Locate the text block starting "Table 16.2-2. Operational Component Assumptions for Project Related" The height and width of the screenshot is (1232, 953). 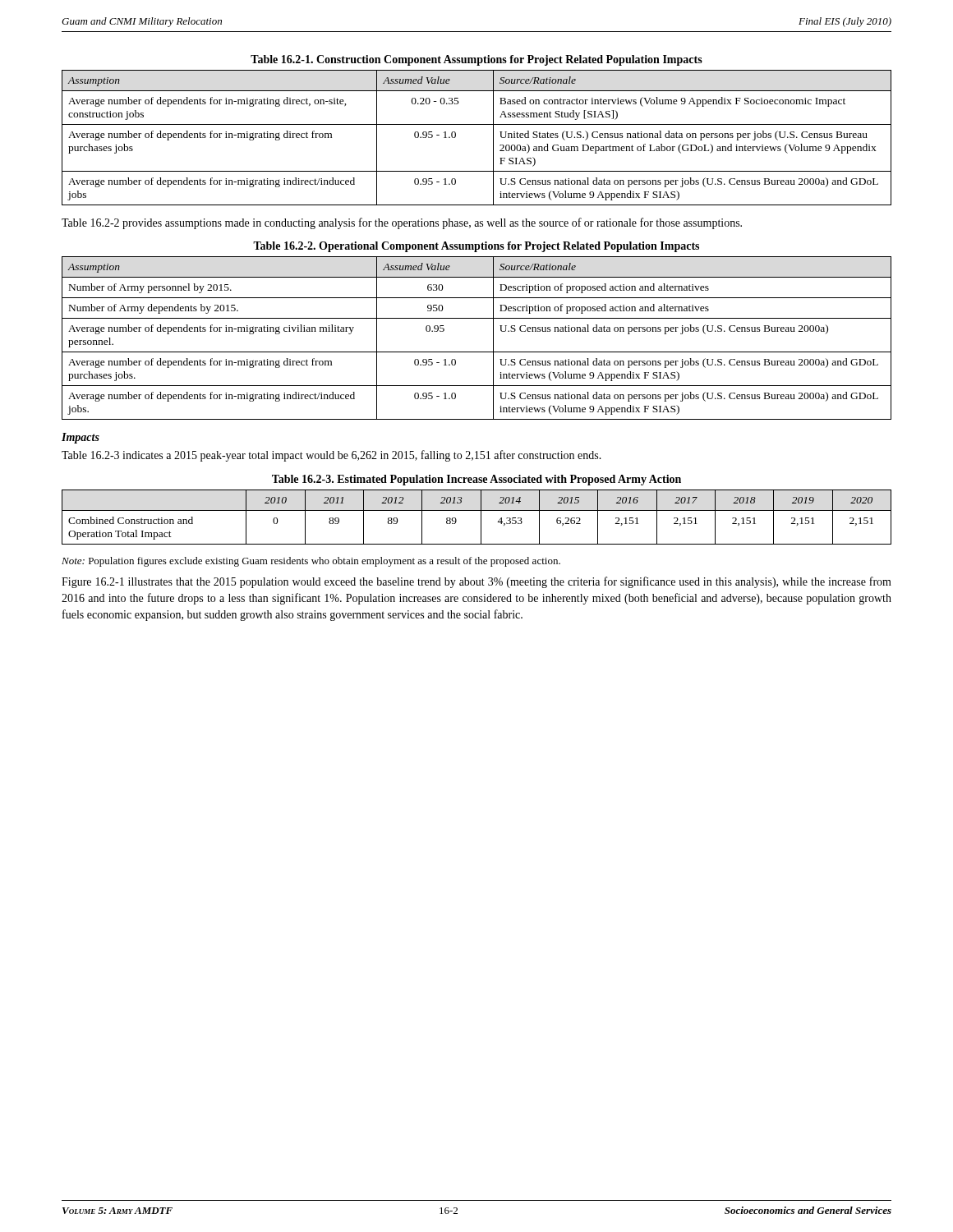click(x=476, y=246)
